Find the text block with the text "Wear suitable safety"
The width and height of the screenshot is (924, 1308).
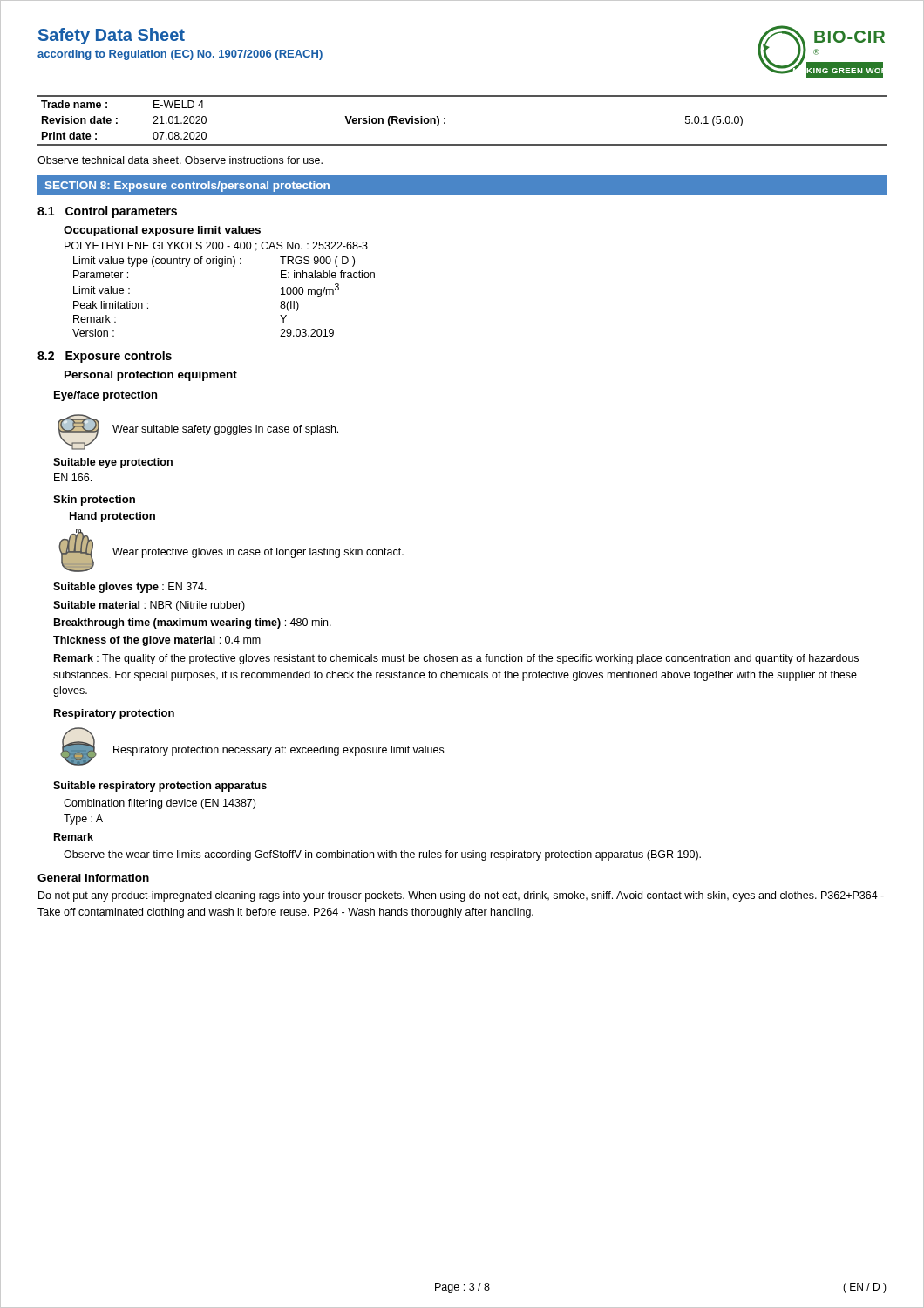226,429
